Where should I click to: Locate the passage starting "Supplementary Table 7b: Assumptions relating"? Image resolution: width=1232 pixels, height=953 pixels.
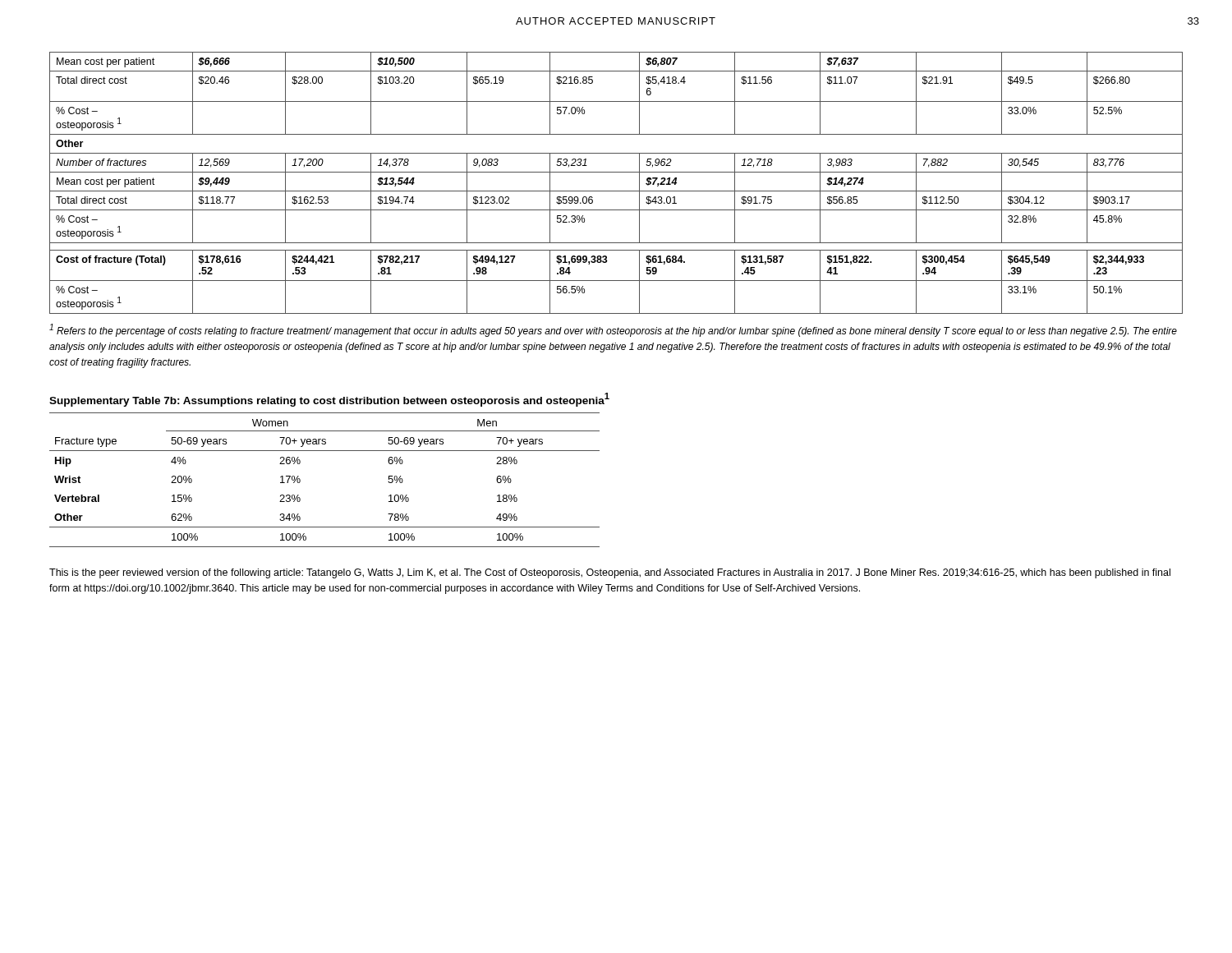[329, 399]
